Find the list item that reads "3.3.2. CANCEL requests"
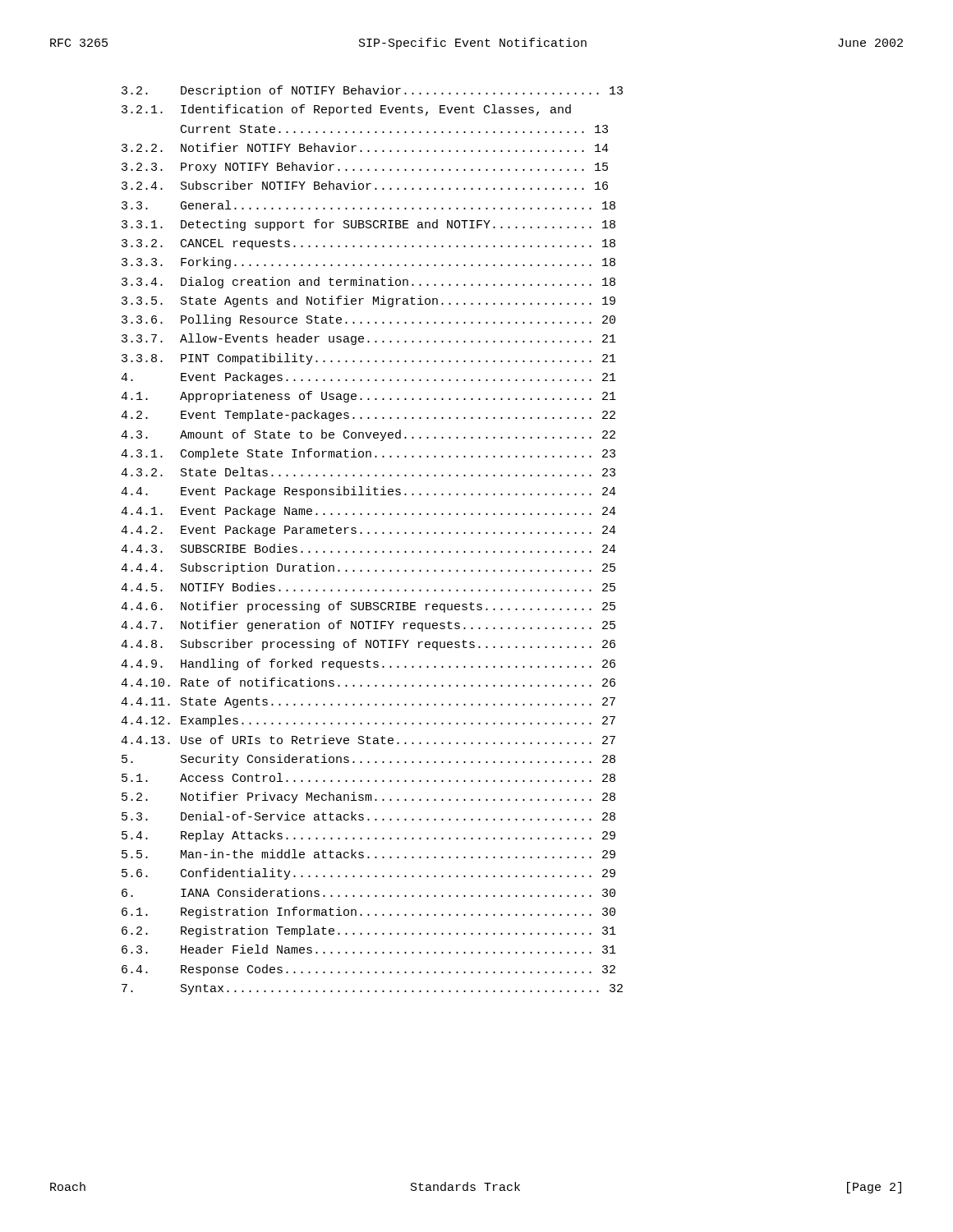Viewport: 953px width, 1232px height. (357, 244)
